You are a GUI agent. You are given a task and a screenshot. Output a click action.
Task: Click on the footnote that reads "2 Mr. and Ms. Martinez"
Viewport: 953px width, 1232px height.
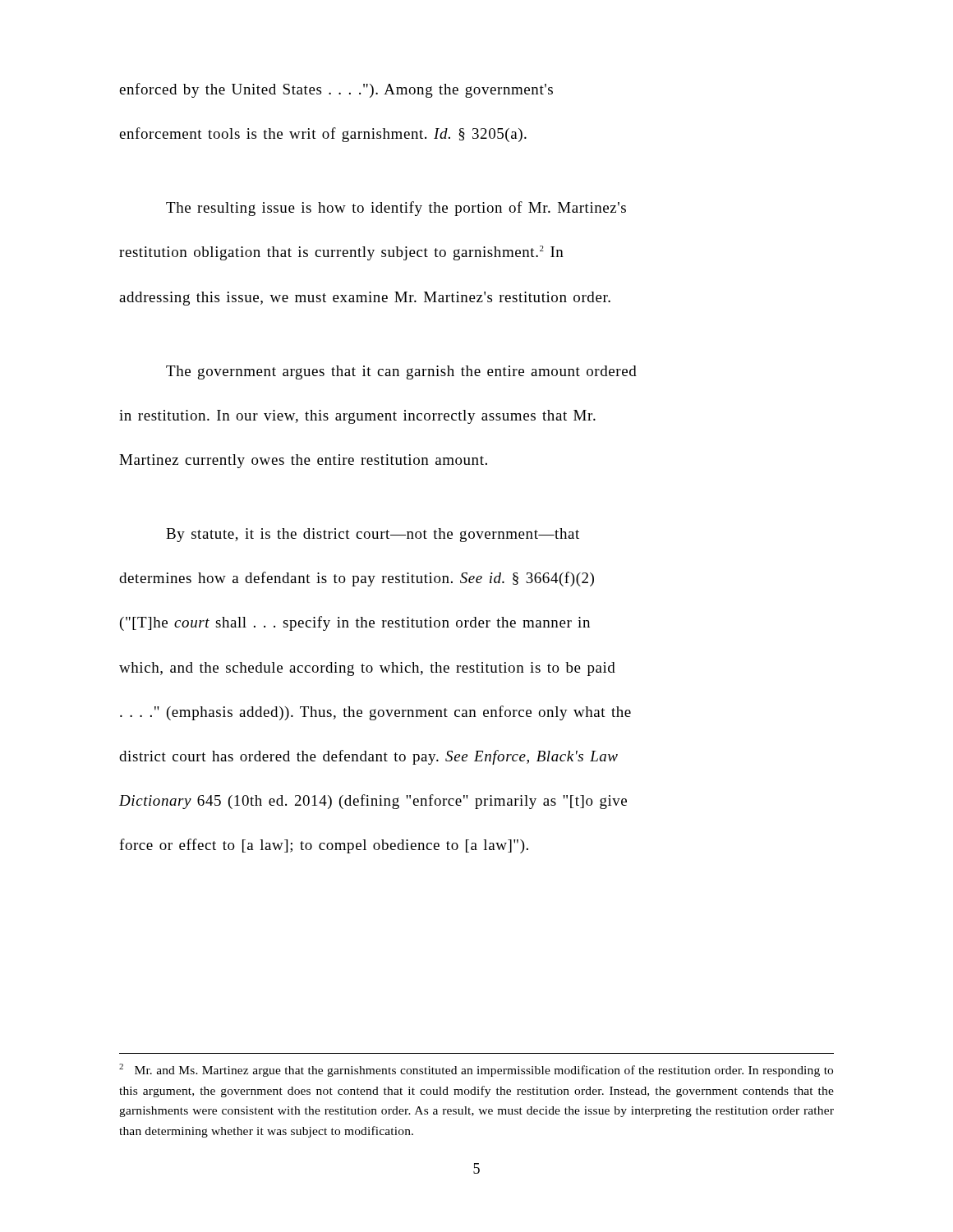(476, 1099)
